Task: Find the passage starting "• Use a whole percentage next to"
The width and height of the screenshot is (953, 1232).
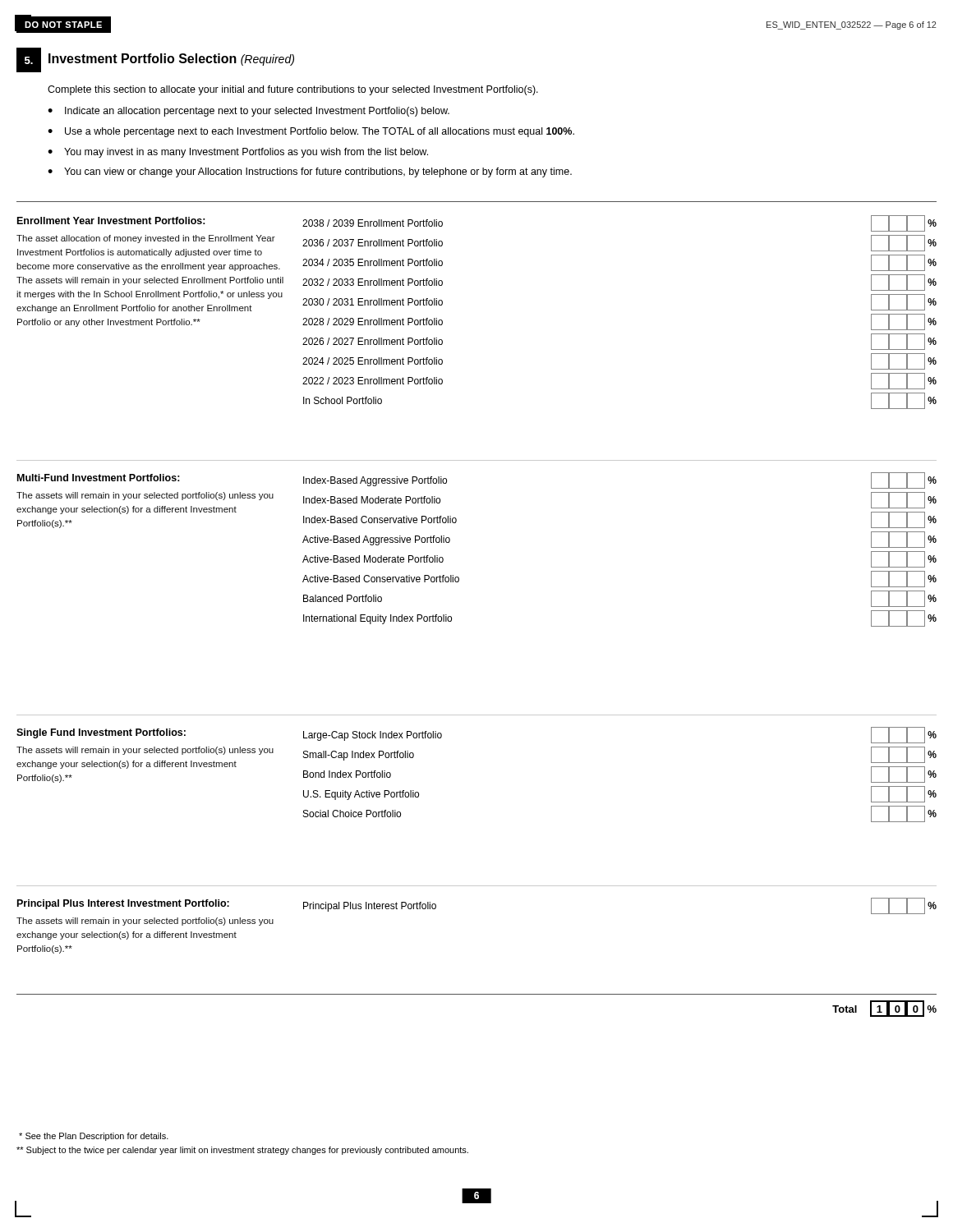Action: coord(311,132)
